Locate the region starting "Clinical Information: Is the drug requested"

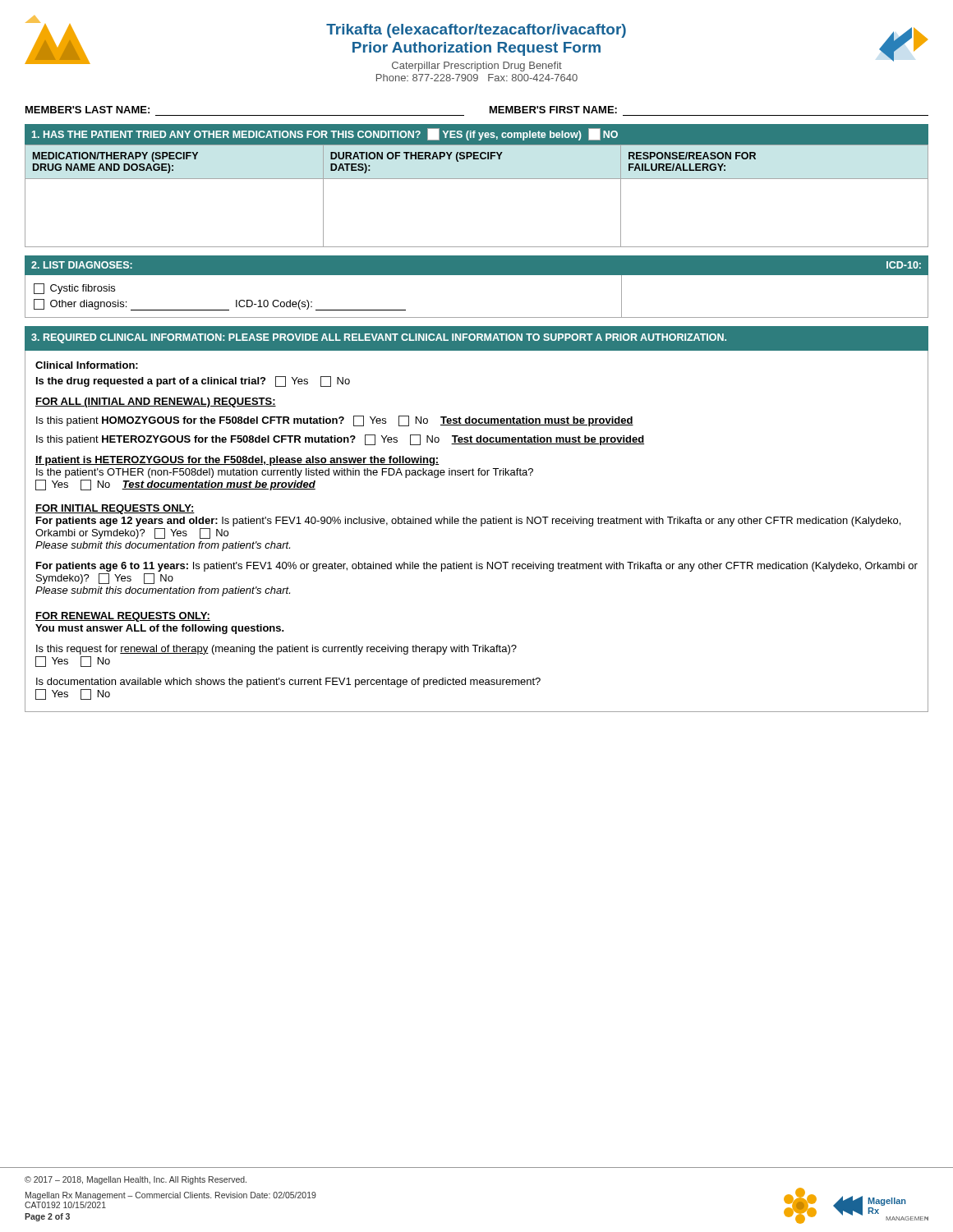click(476, 529)
